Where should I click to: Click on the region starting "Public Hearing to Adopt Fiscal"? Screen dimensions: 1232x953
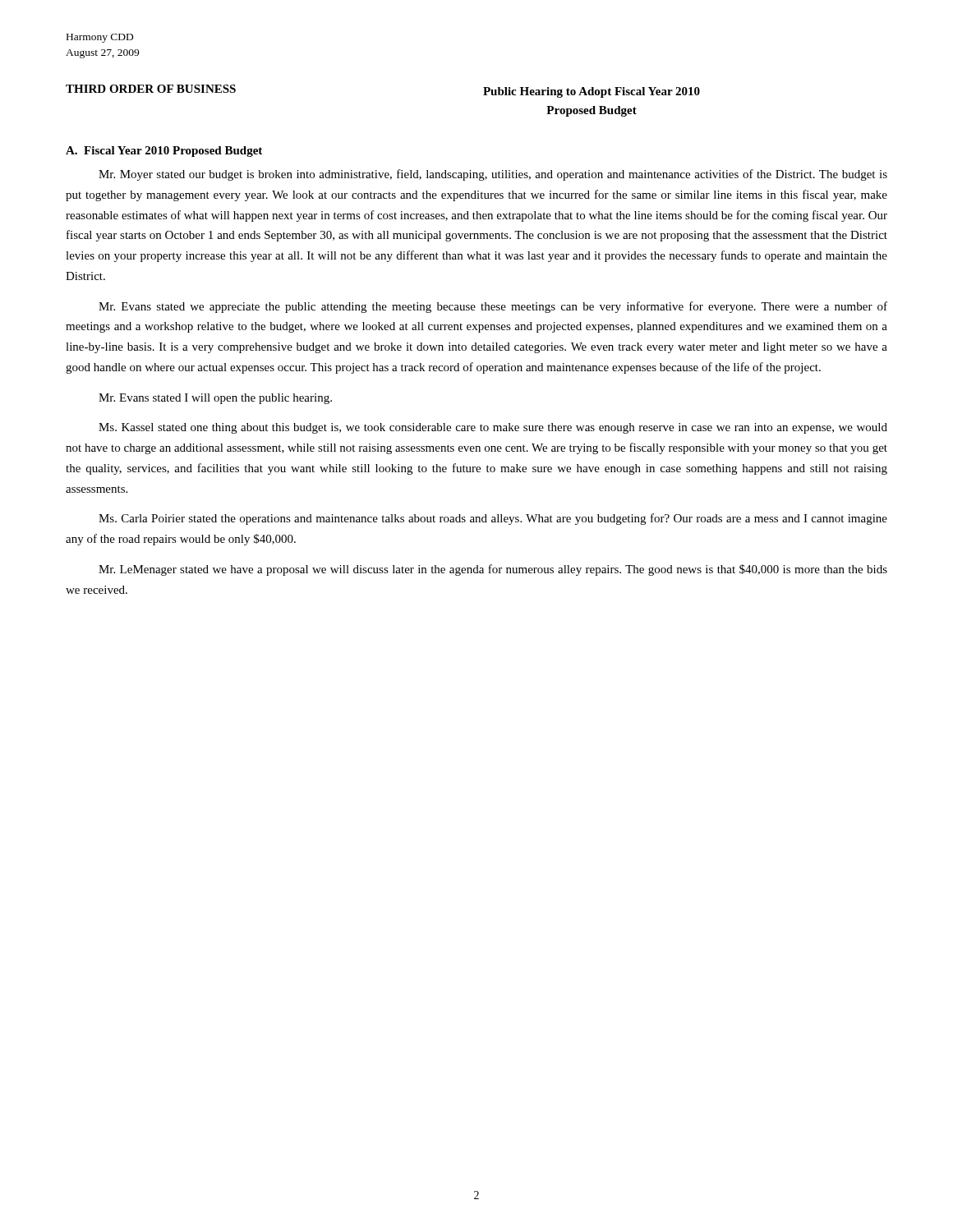click(x=592, y=100)
